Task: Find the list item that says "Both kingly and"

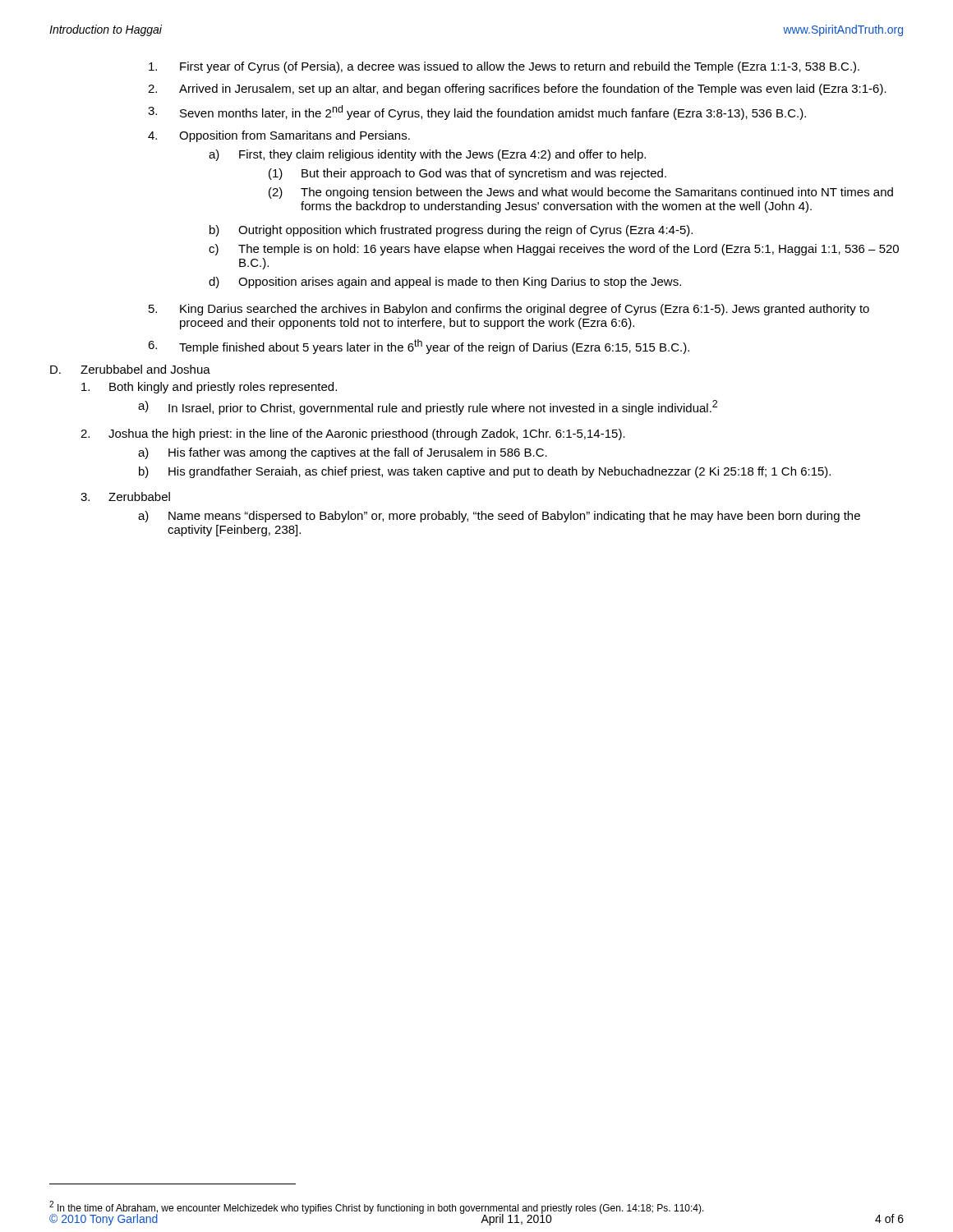Action: (x=506, y=397)
